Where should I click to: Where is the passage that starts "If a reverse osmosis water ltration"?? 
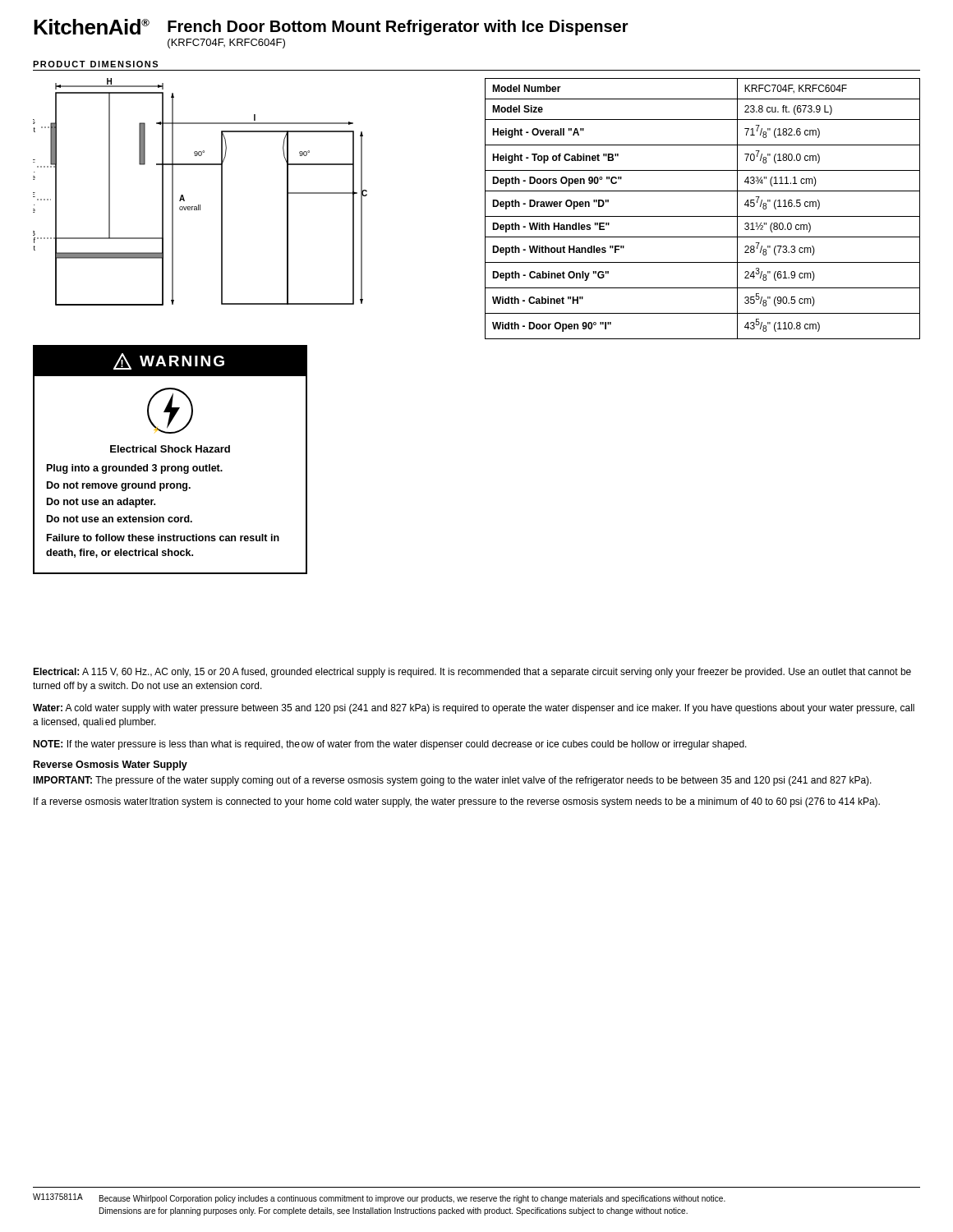tap(457, 802)
